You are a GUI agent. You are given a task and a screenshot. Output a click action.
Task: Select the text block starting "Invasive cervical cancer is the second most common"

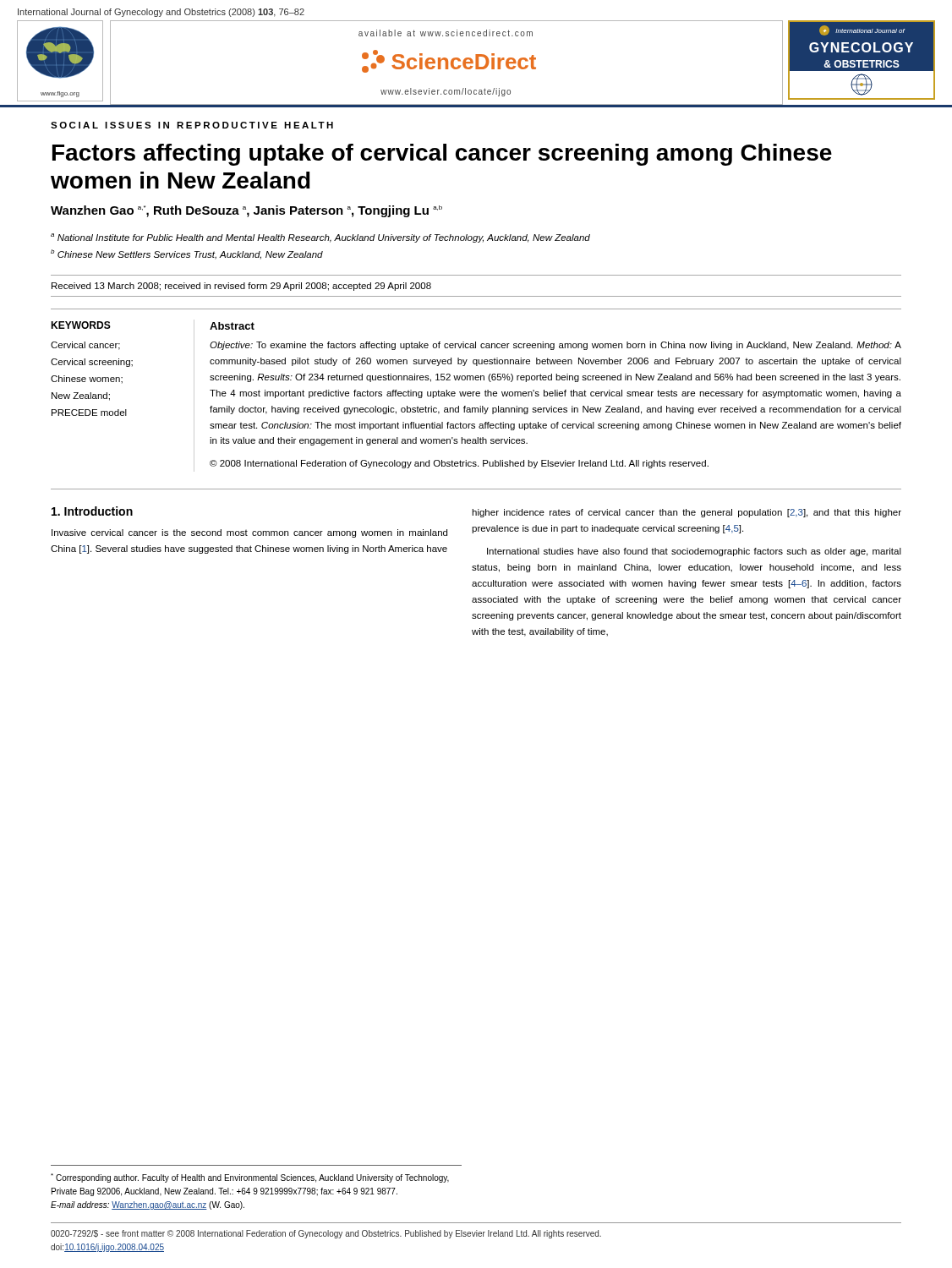(249, 541)
